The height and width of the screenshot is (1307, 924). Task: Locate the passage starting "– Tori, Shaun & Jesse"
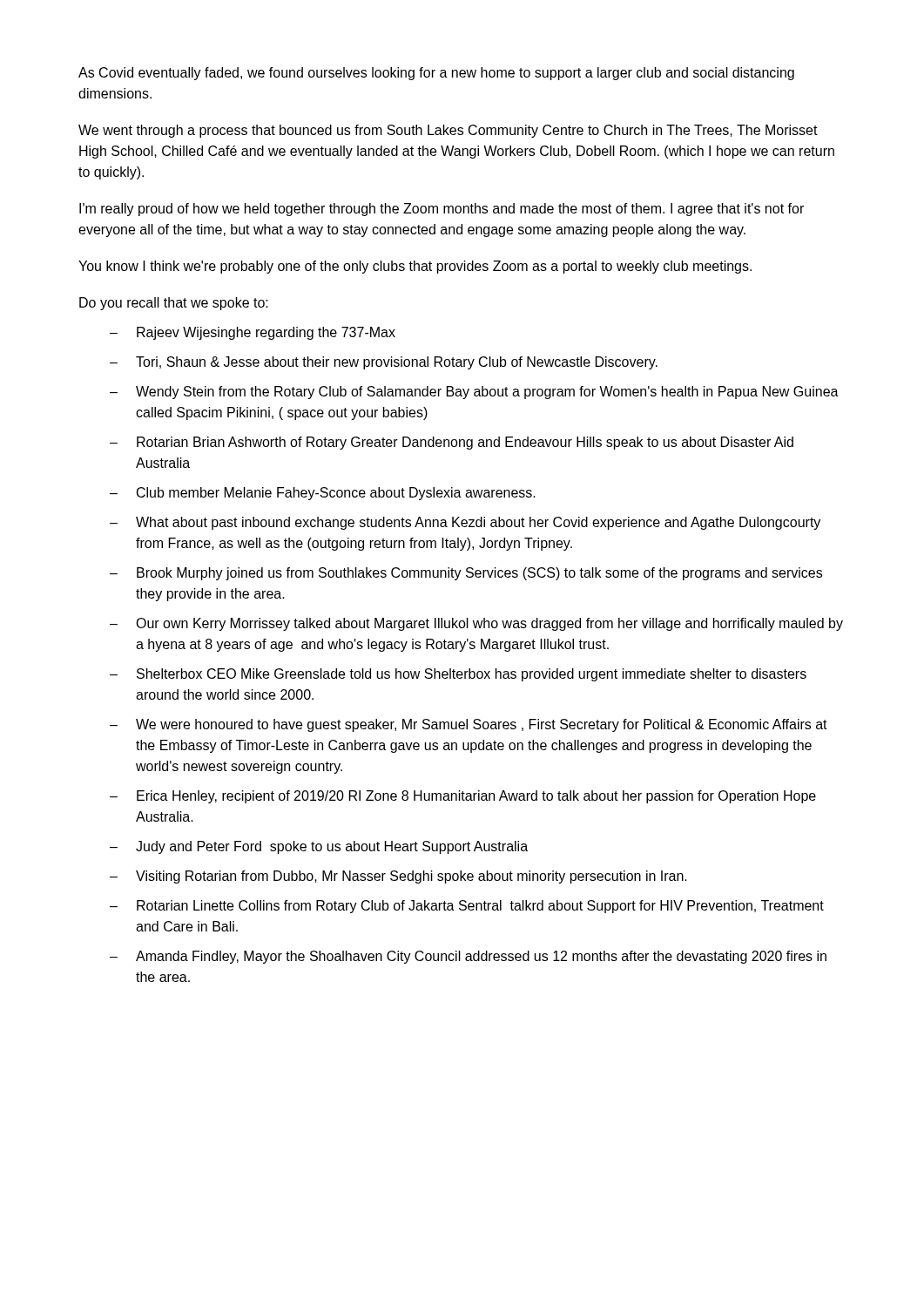pyautogui.click(x=462, y=362)
